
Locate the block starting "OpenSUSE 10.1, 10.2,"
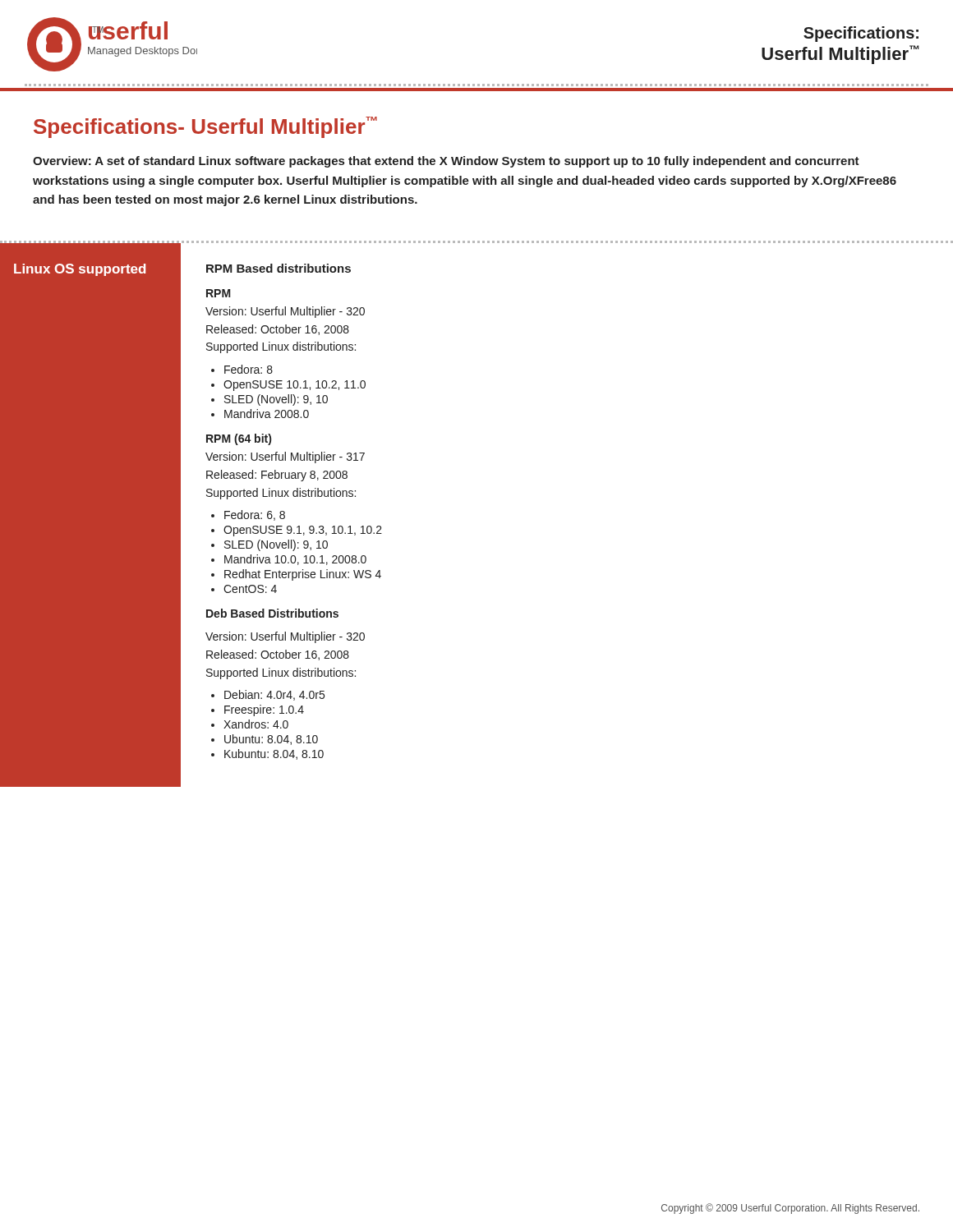point(295,385)
